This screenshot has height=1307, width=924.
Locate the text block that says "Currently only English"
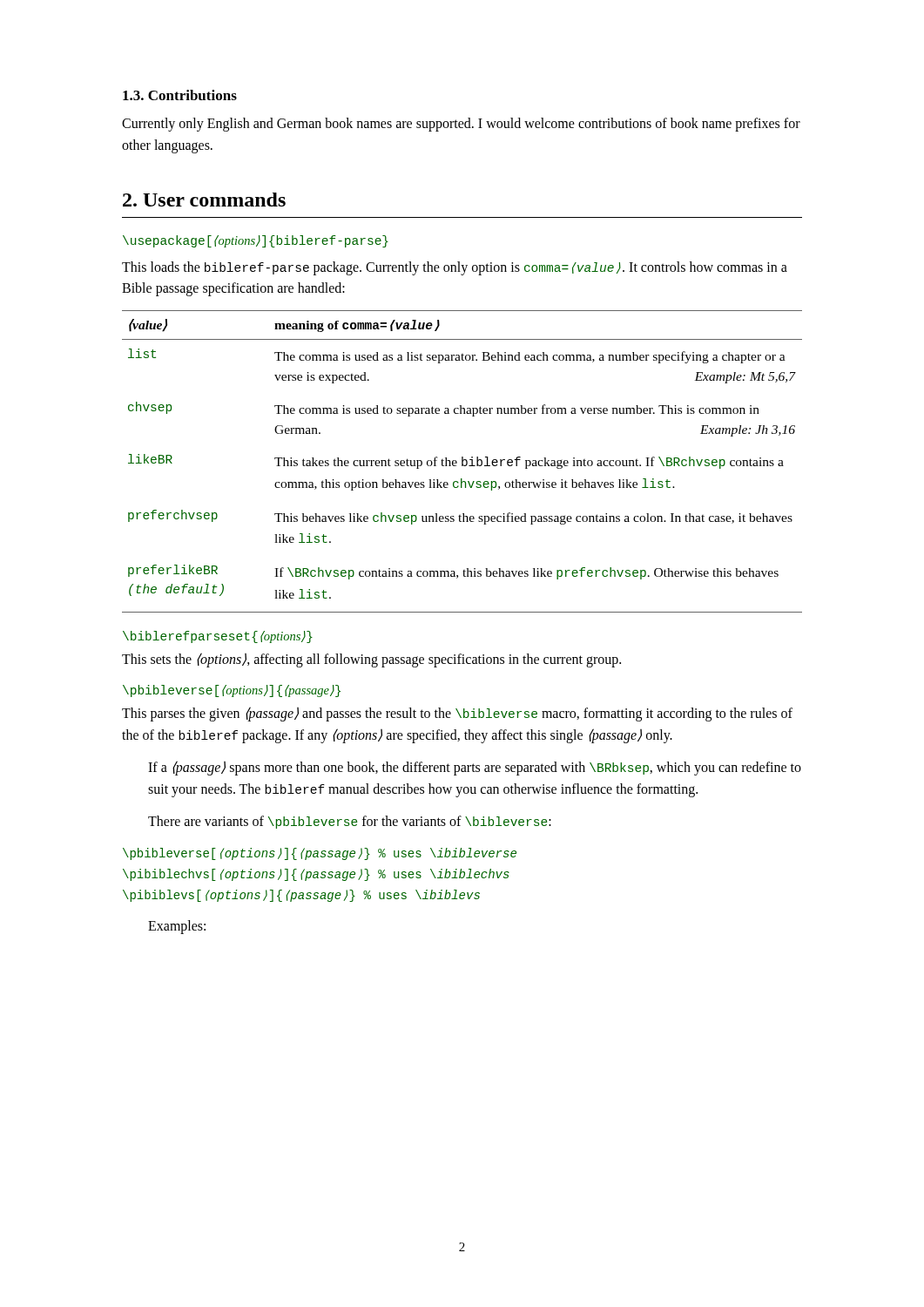pyautogui.click(x=462, y=135)
